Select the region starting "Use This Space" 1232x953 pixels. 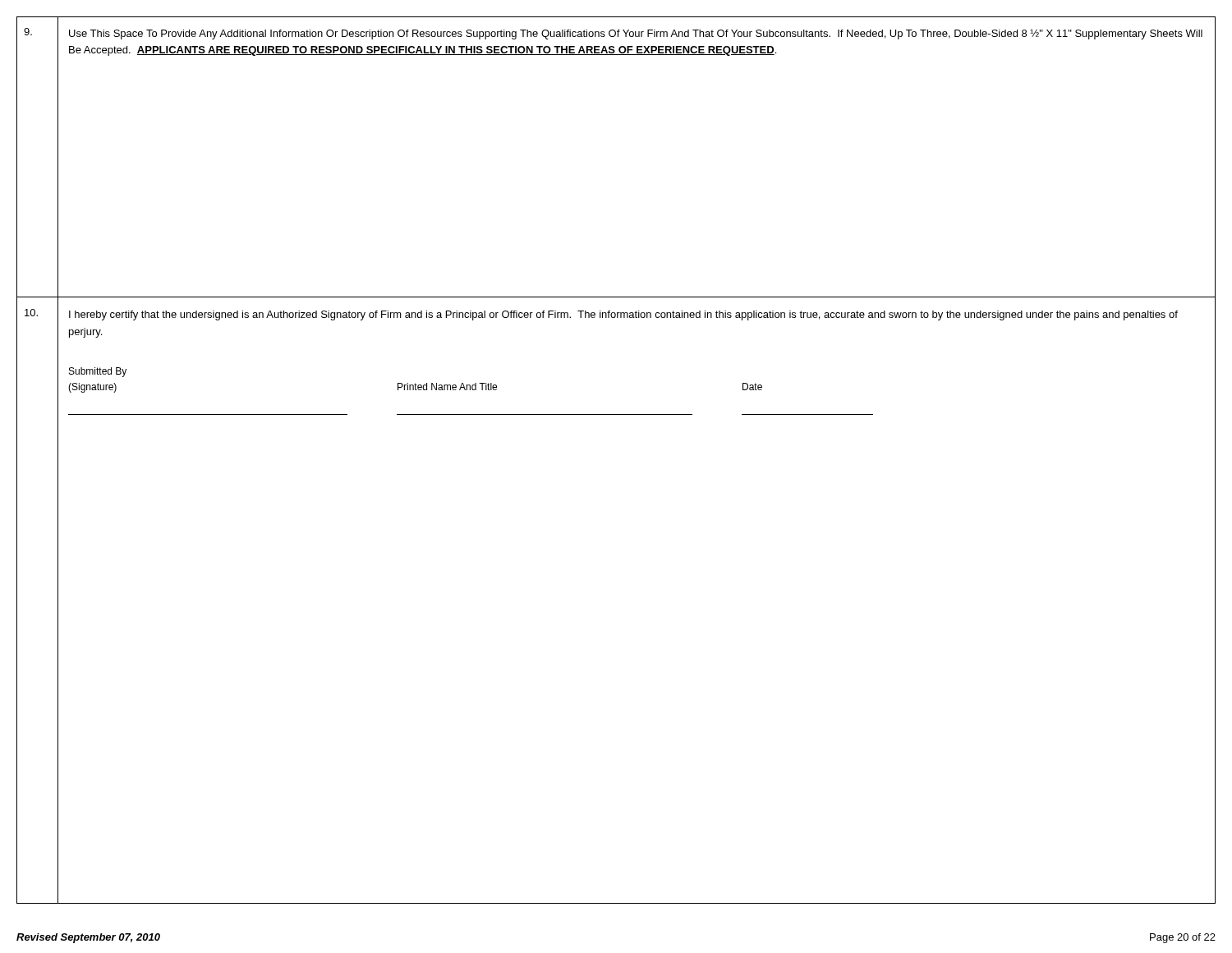coord(635,41)
